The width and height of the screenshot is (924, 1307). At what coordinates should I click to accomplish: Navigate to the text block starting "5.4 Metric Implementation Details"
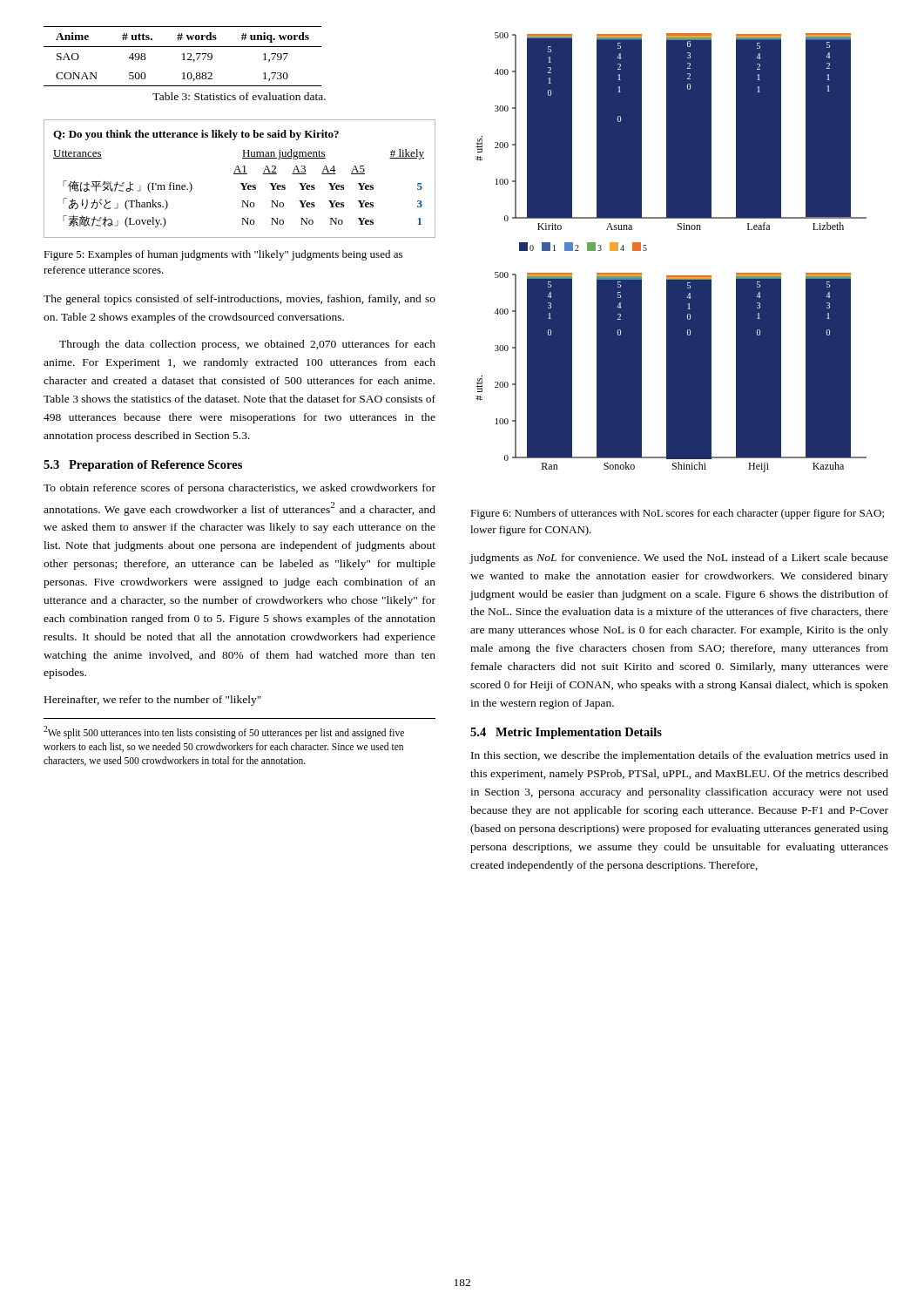[566, 732]
